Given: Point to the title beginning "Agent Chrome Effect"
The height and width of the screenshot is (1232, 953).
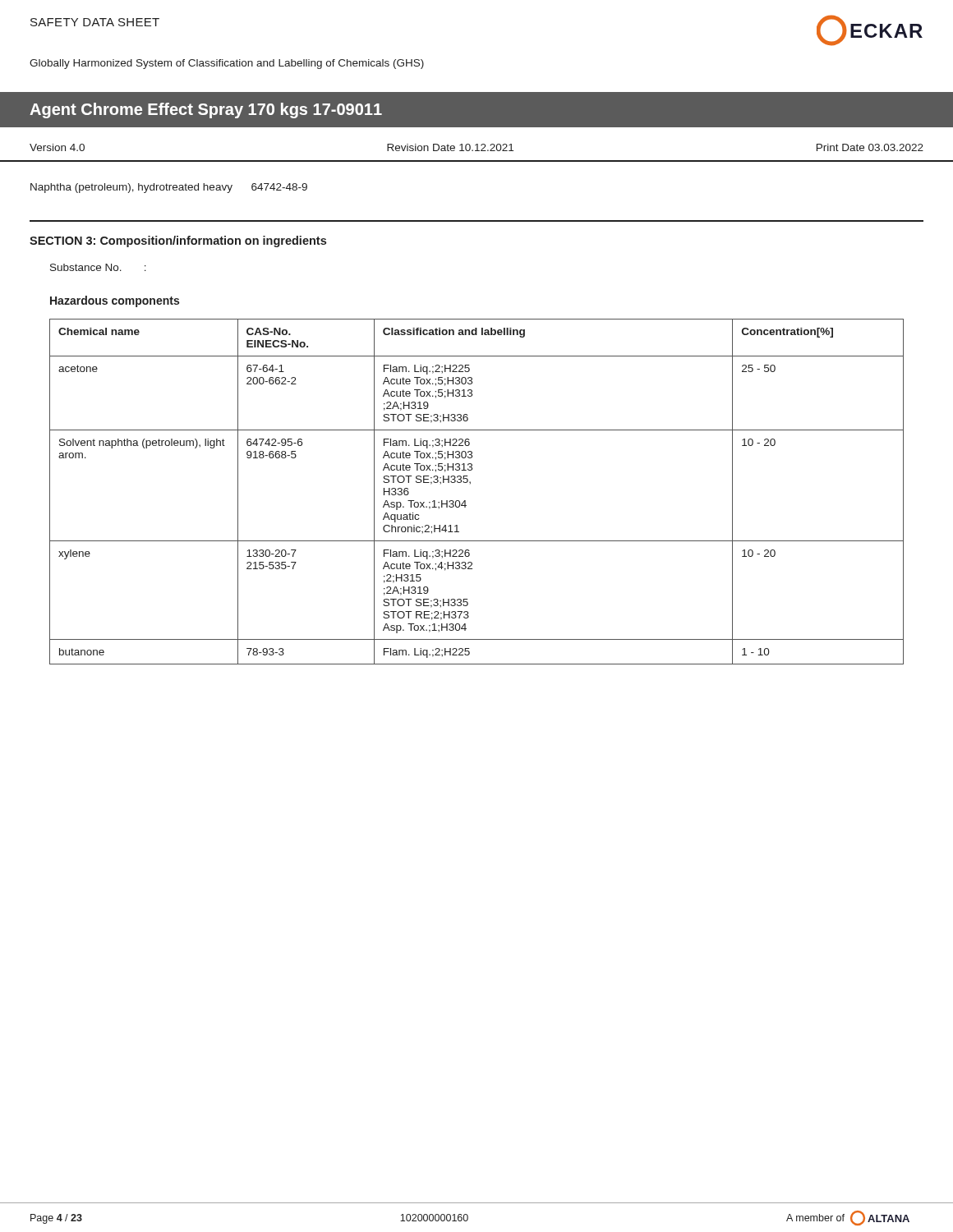Looking at the screenshot, I should pos(206,109).
